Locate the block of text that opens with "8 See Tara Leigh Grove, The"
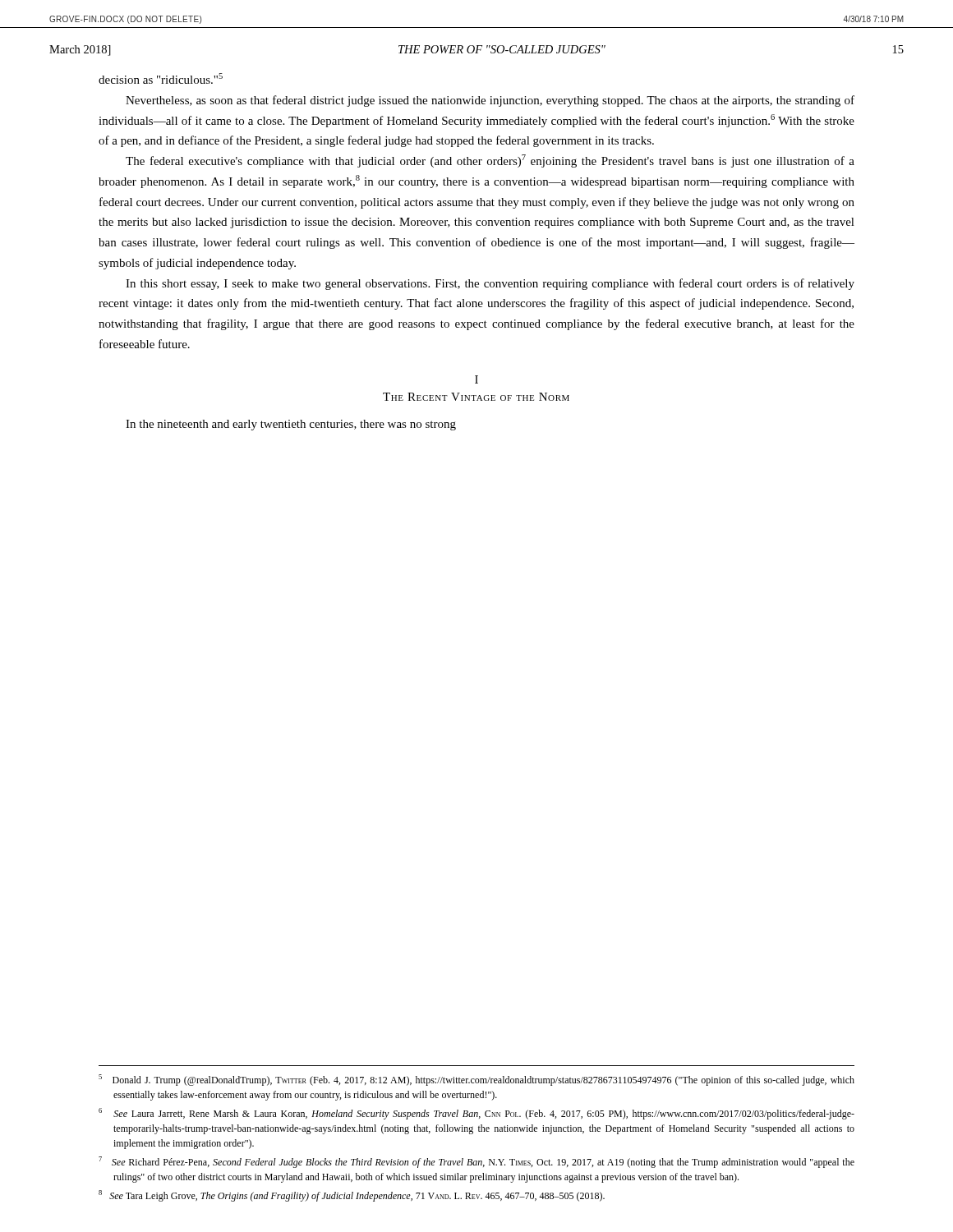 [352, 1195]
